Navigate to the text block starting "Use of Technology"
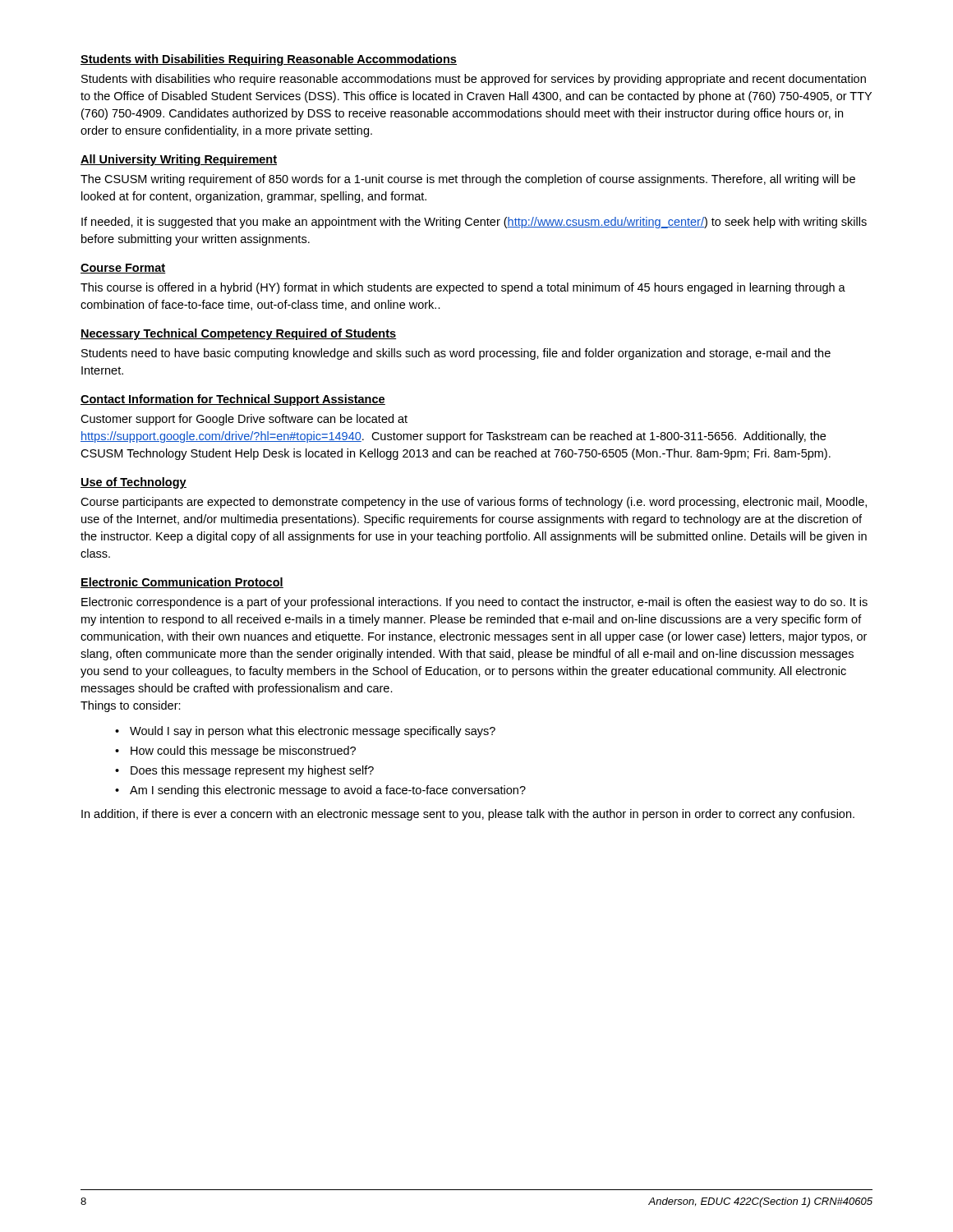 click(x=134, y=483)
